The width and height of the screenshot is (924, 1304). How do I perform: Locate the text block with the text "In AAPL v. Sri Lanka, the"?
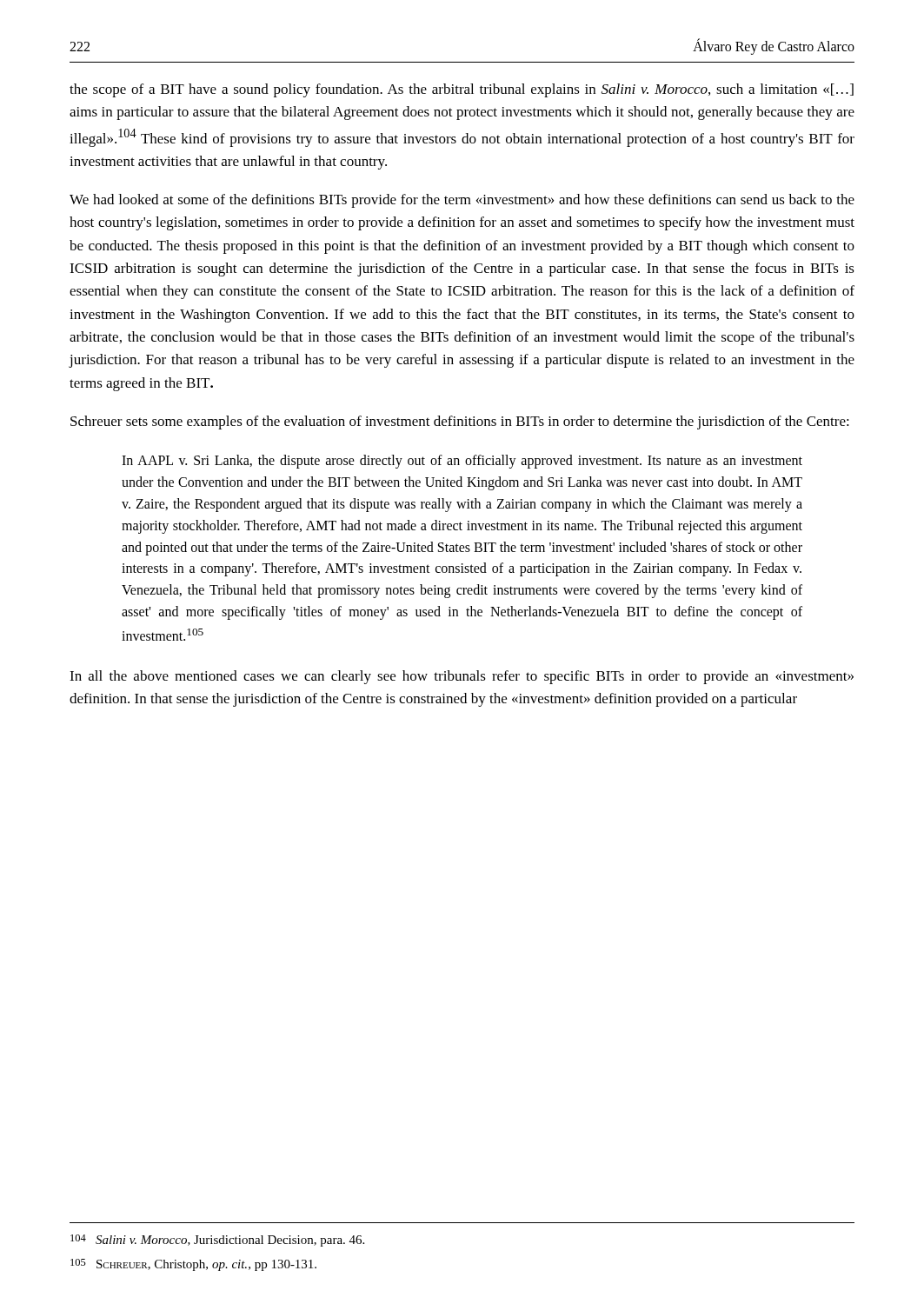462,548
